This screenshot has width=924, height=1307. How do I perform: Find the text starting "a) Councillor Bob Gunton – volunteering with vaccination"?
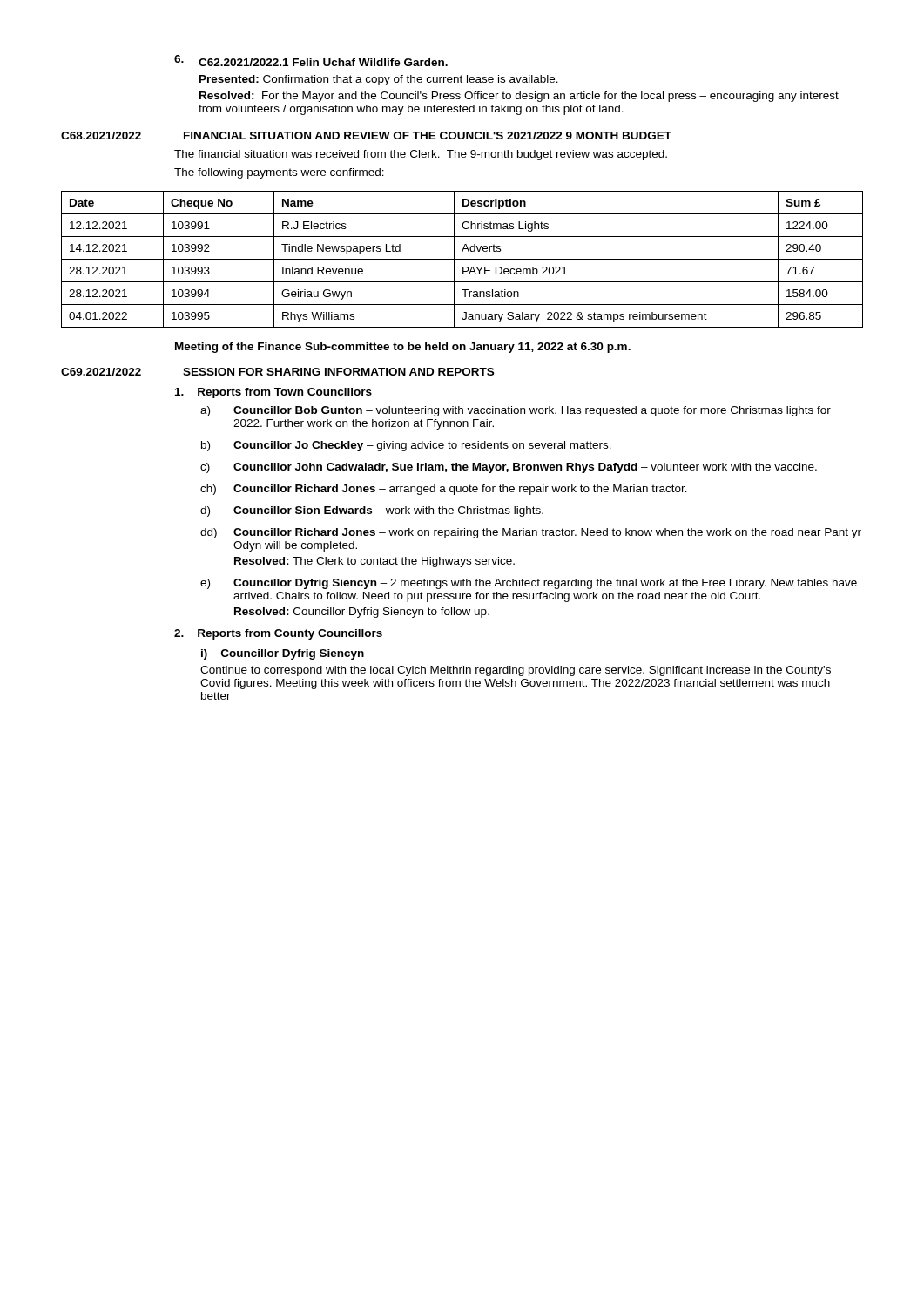click(532, 417)
